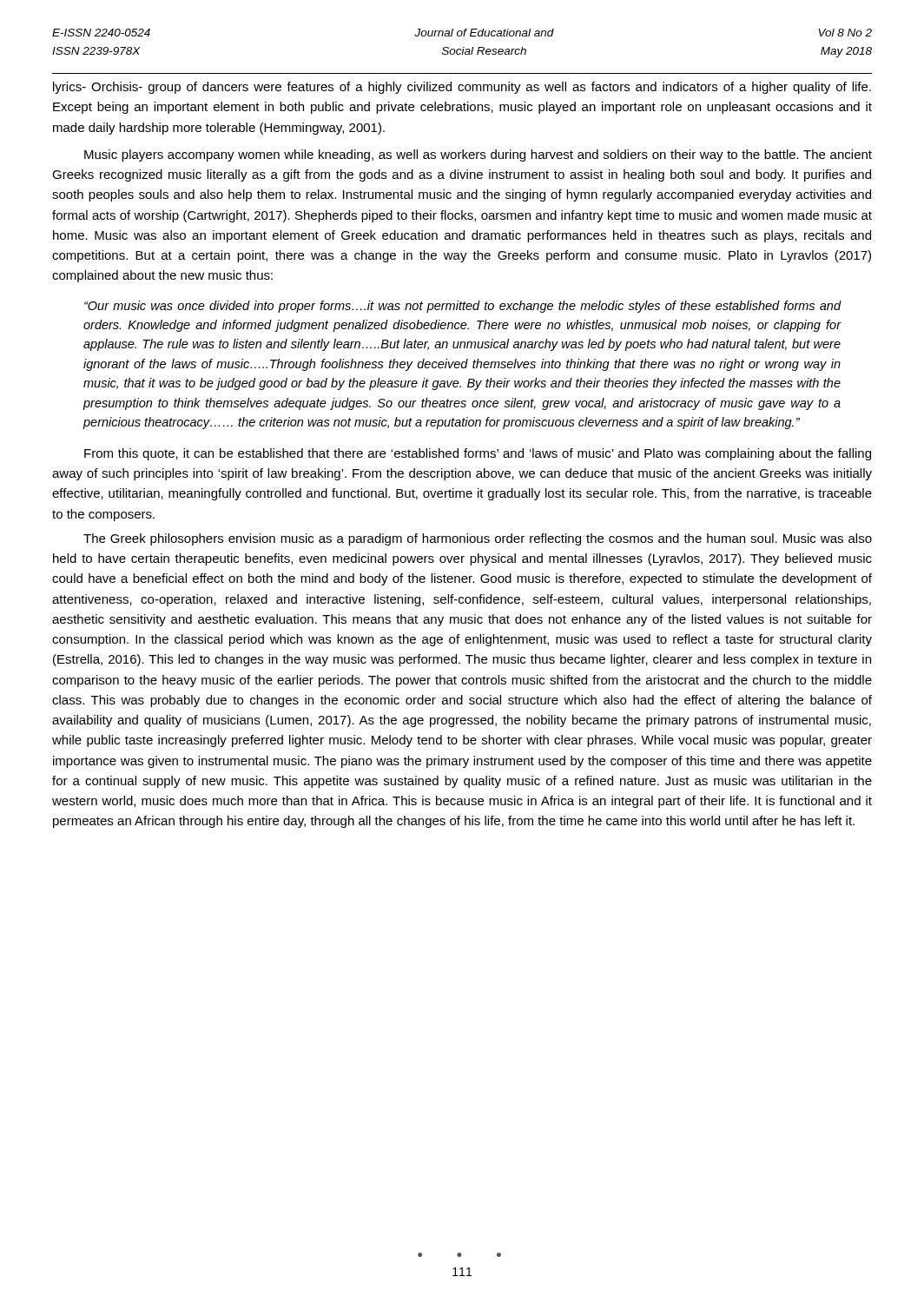The height and width of the screenshot is (1303, 924).
Task: Locate the element starting "“Our music was once divided"
Action: click(x=462, y=364)
